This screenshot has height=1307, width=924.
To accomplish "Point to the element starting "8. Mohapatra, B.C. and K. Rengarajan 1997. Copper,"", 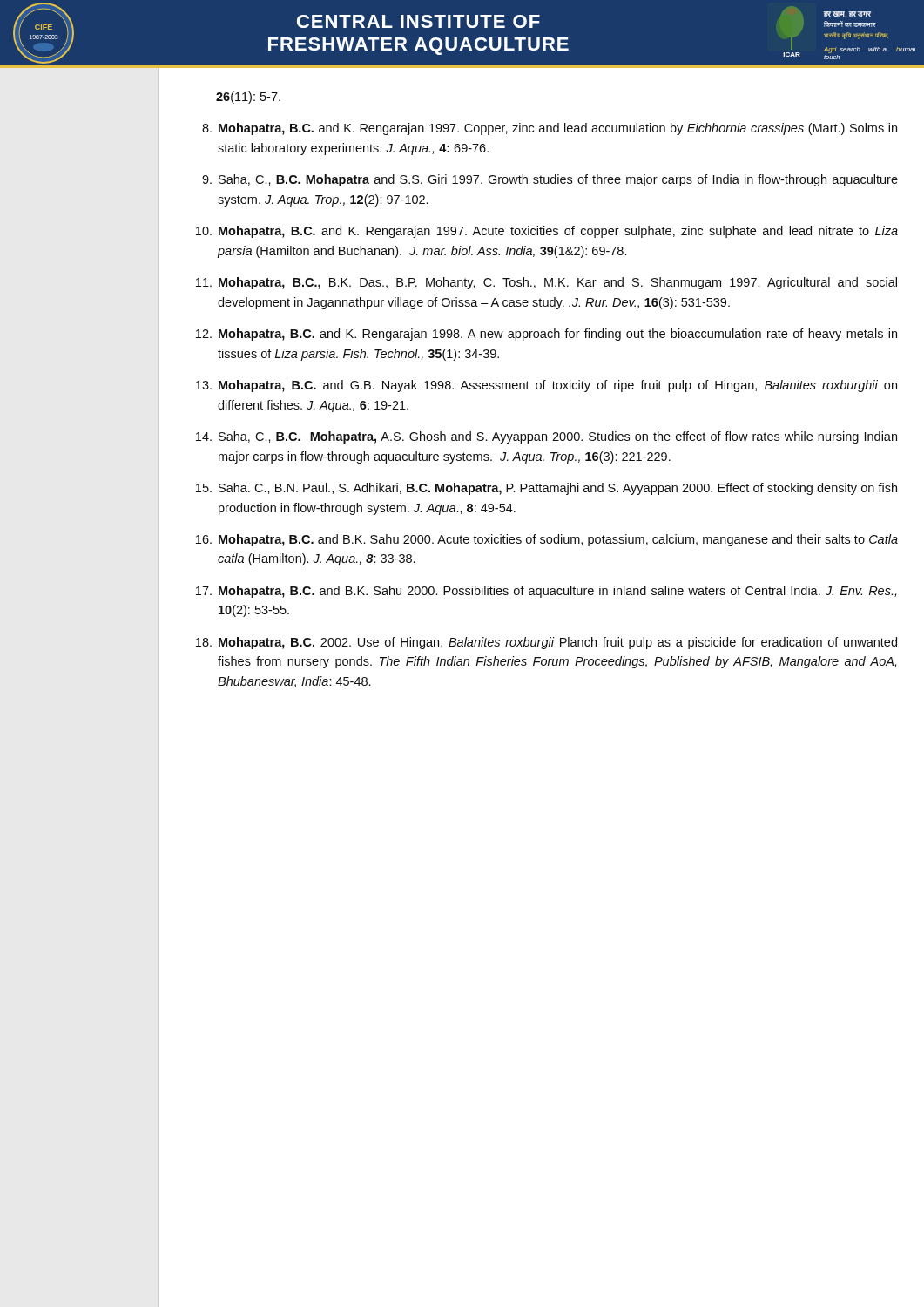I will [541, 138].
